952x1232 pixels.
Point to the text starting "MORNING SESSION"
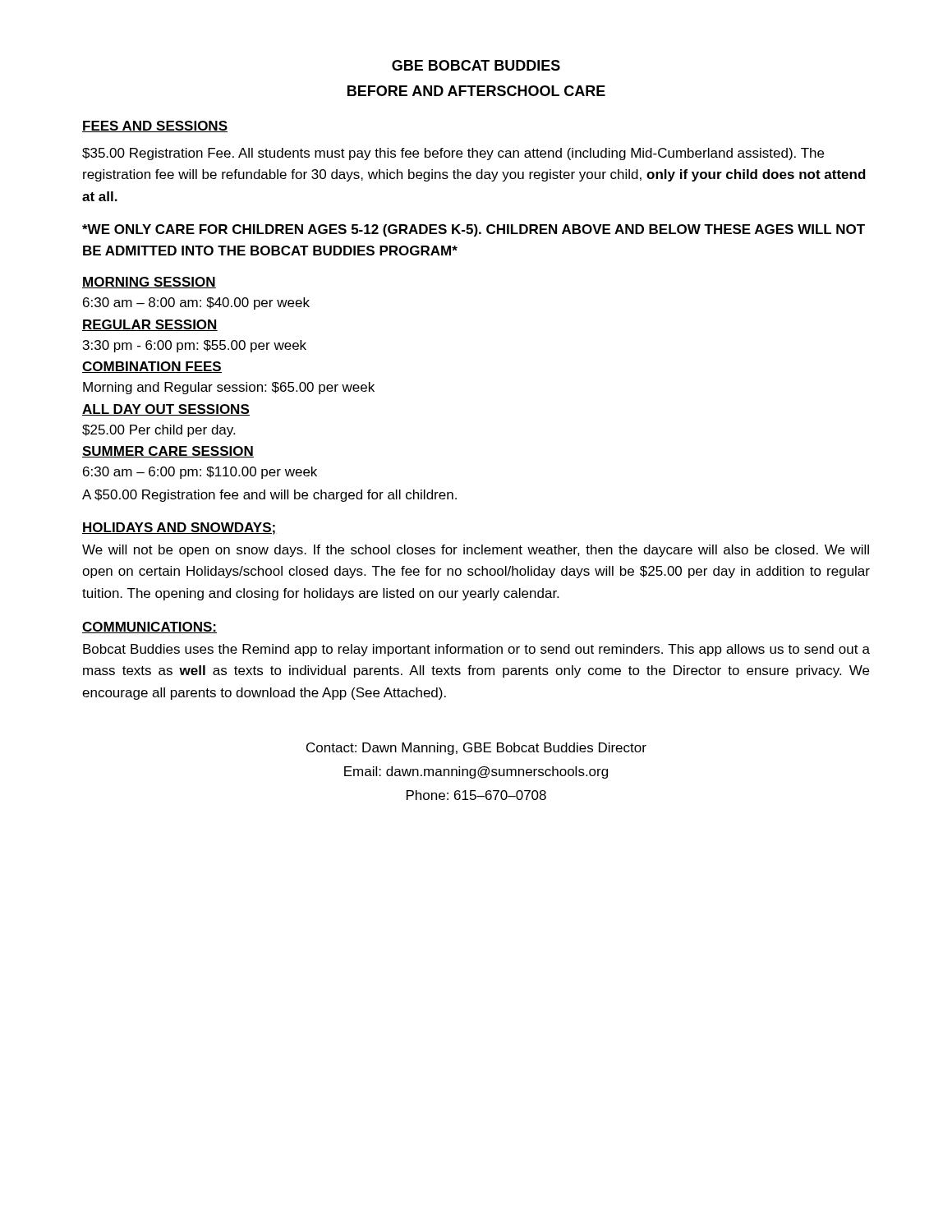[149, 282]
